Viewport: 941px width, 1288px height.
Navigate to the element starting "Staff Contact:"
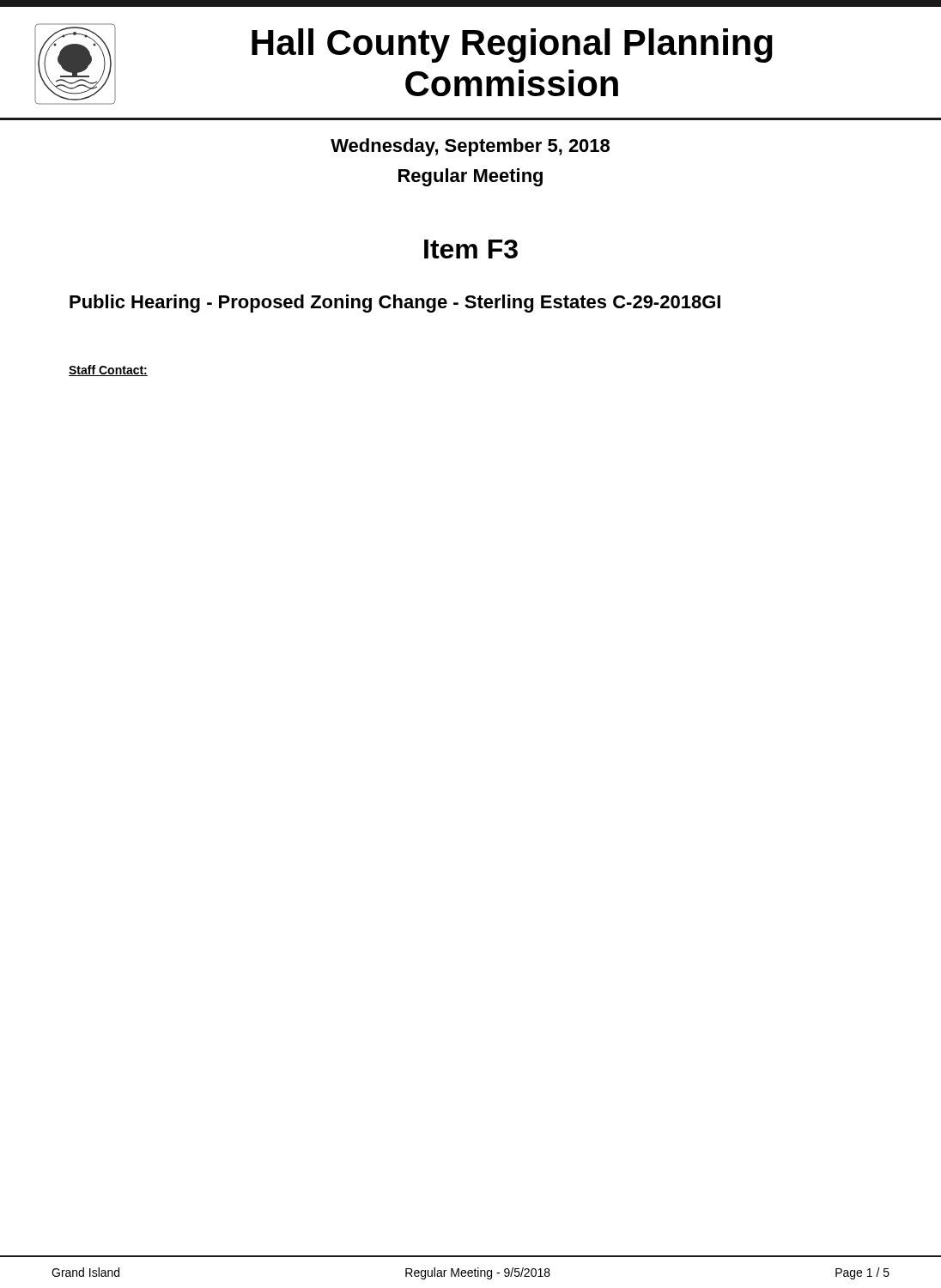108,370
